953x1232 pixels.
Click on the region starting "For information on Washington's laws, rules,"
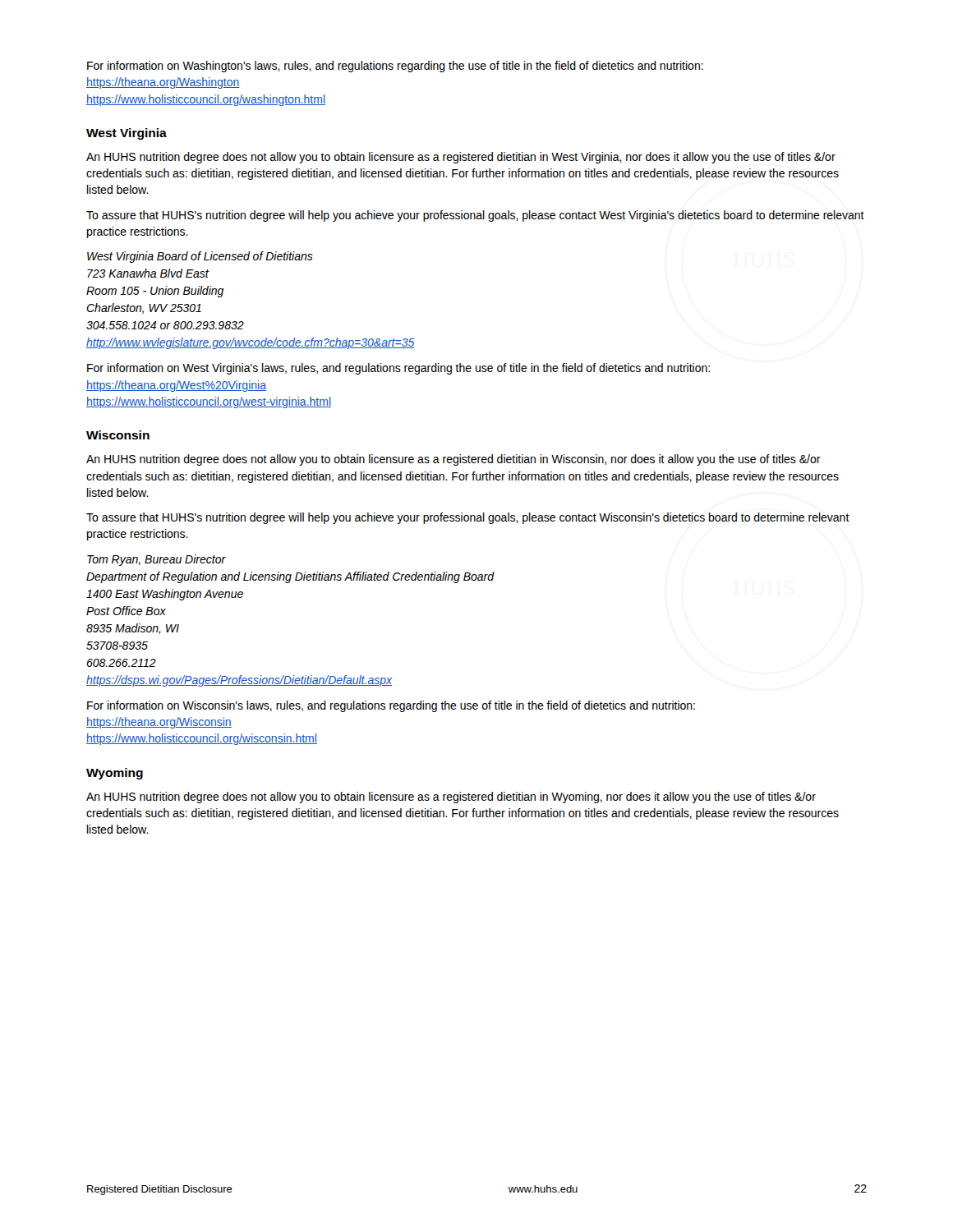tap(395, 67)
